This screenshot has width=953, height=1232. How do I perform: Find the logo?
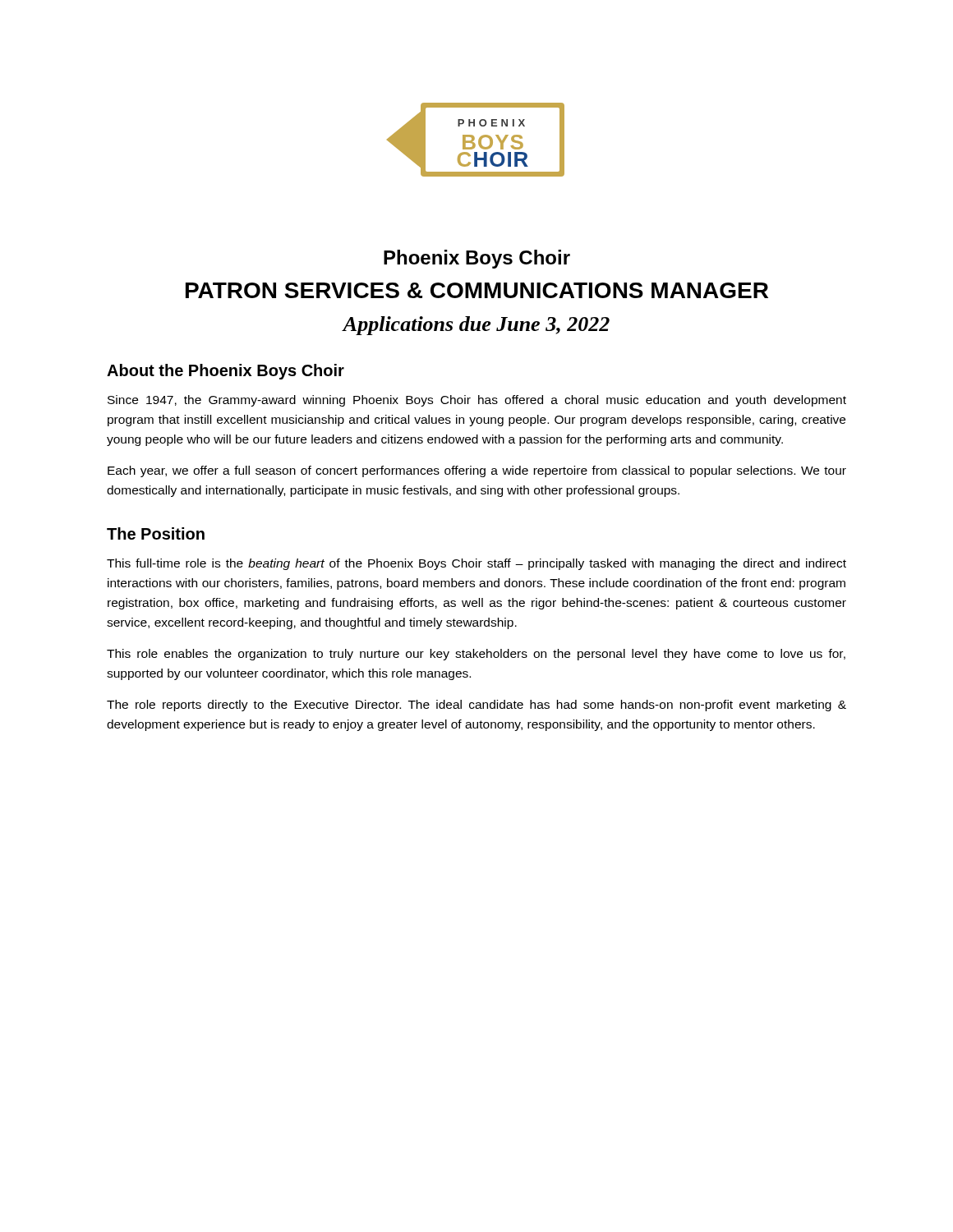[x=476, y=140]
